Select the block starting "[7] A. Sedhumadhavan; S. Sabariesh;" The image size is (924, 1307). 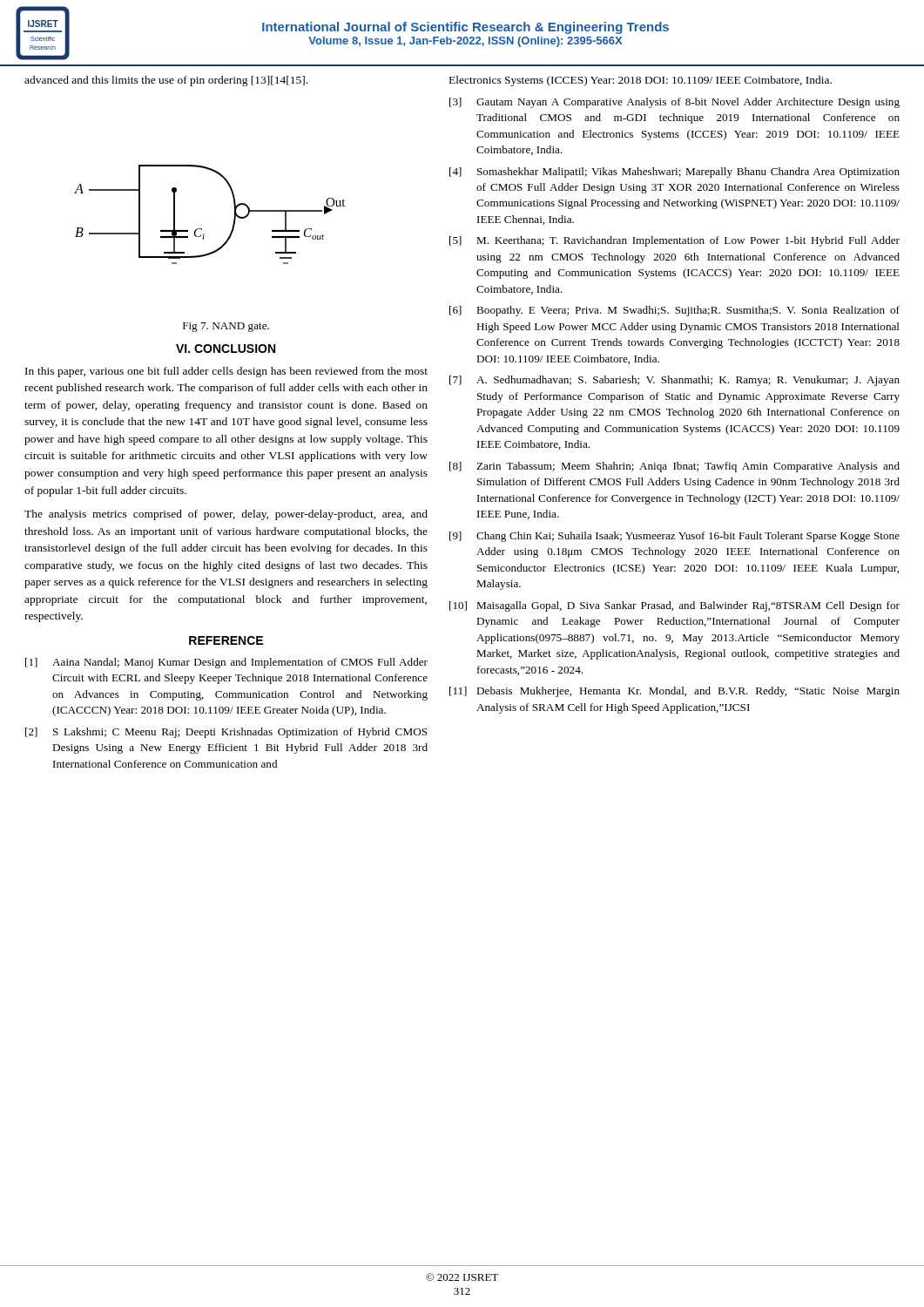674,413
